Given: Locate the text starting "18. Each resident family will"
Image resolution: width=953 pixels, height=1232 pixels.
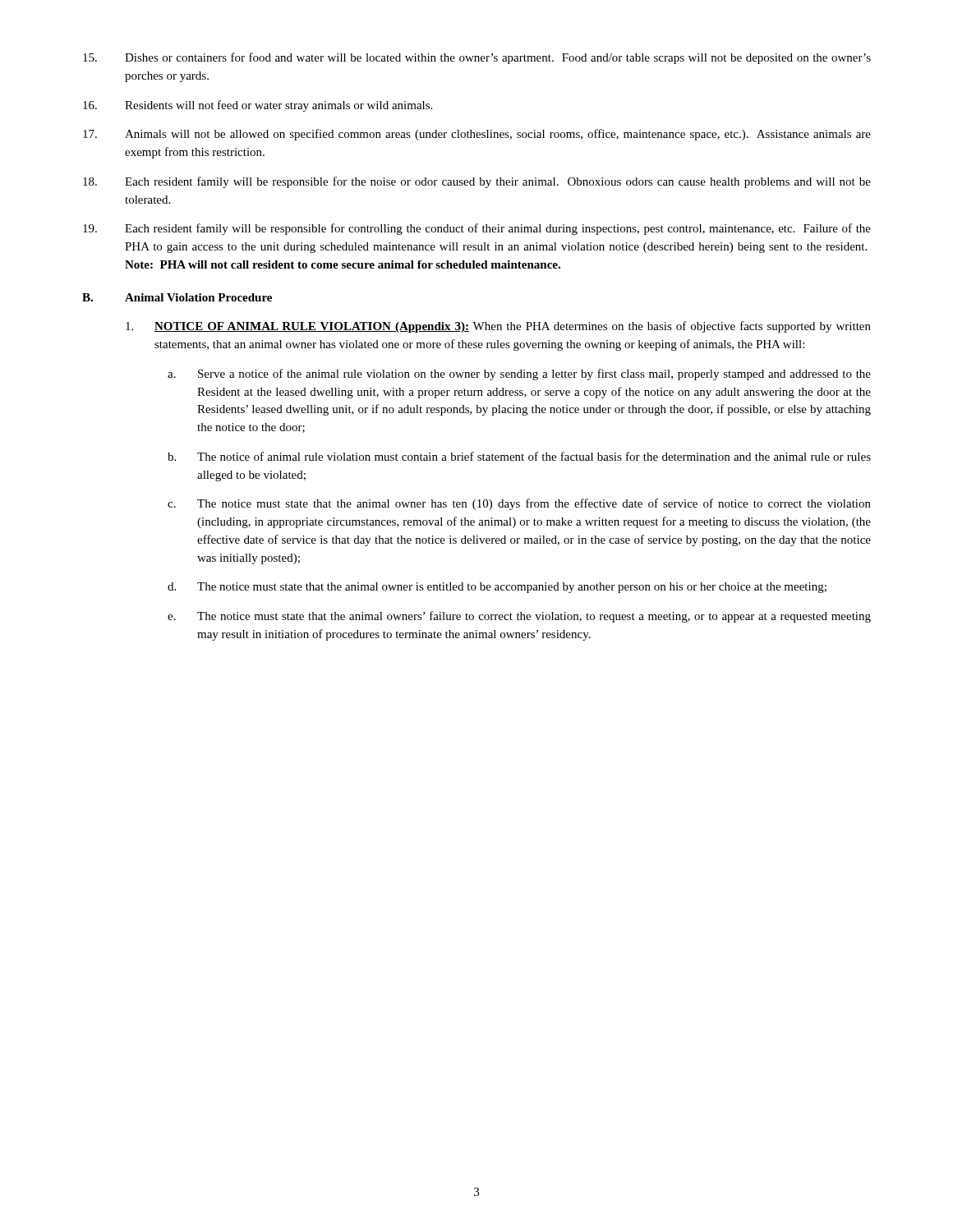Looking at the screenshot, I should coord(476,191).
